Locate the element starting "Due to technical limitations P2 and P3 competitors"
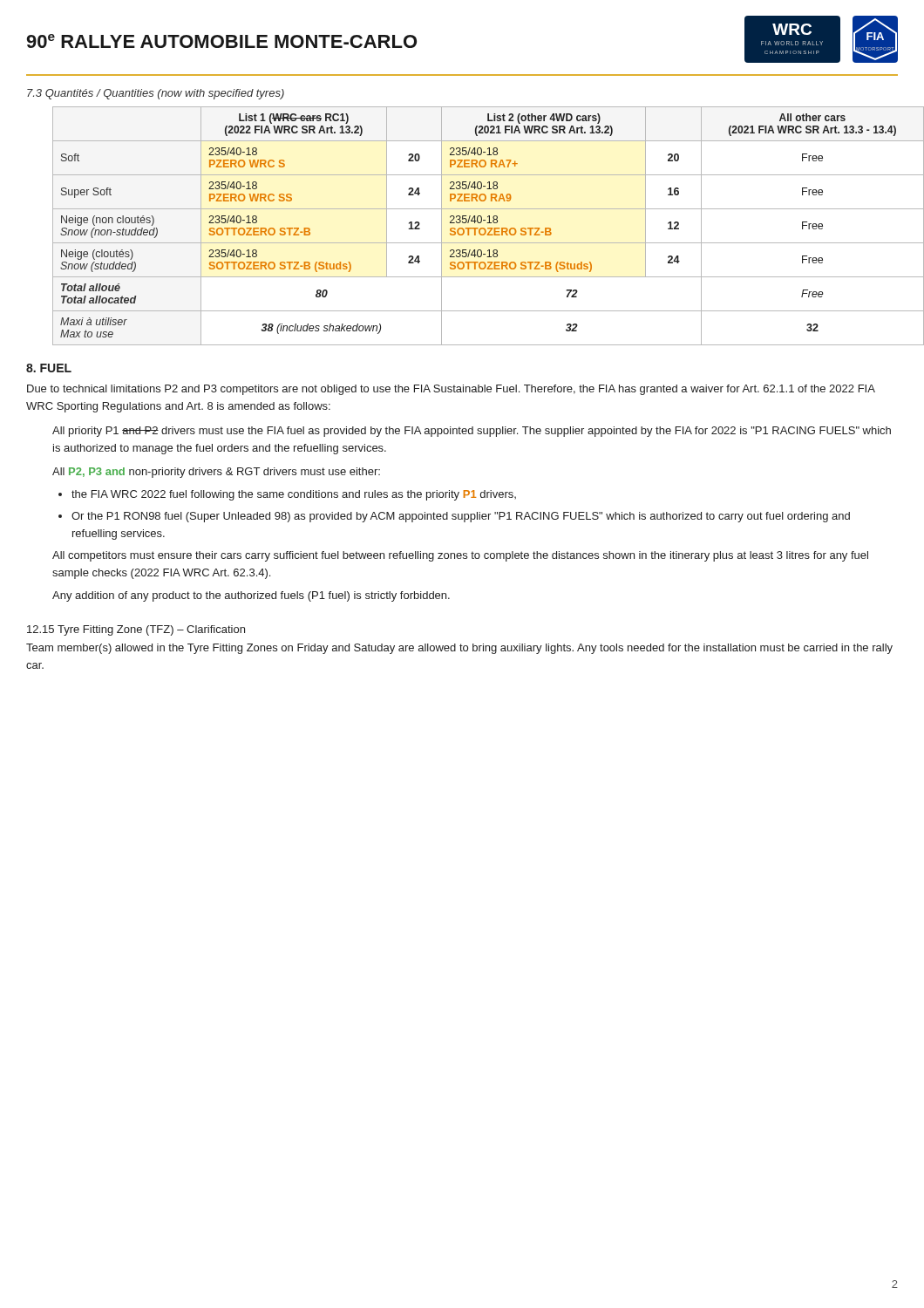Viewport: 924px width, 1308px height. pyautogui.click(x=450, y=397)
